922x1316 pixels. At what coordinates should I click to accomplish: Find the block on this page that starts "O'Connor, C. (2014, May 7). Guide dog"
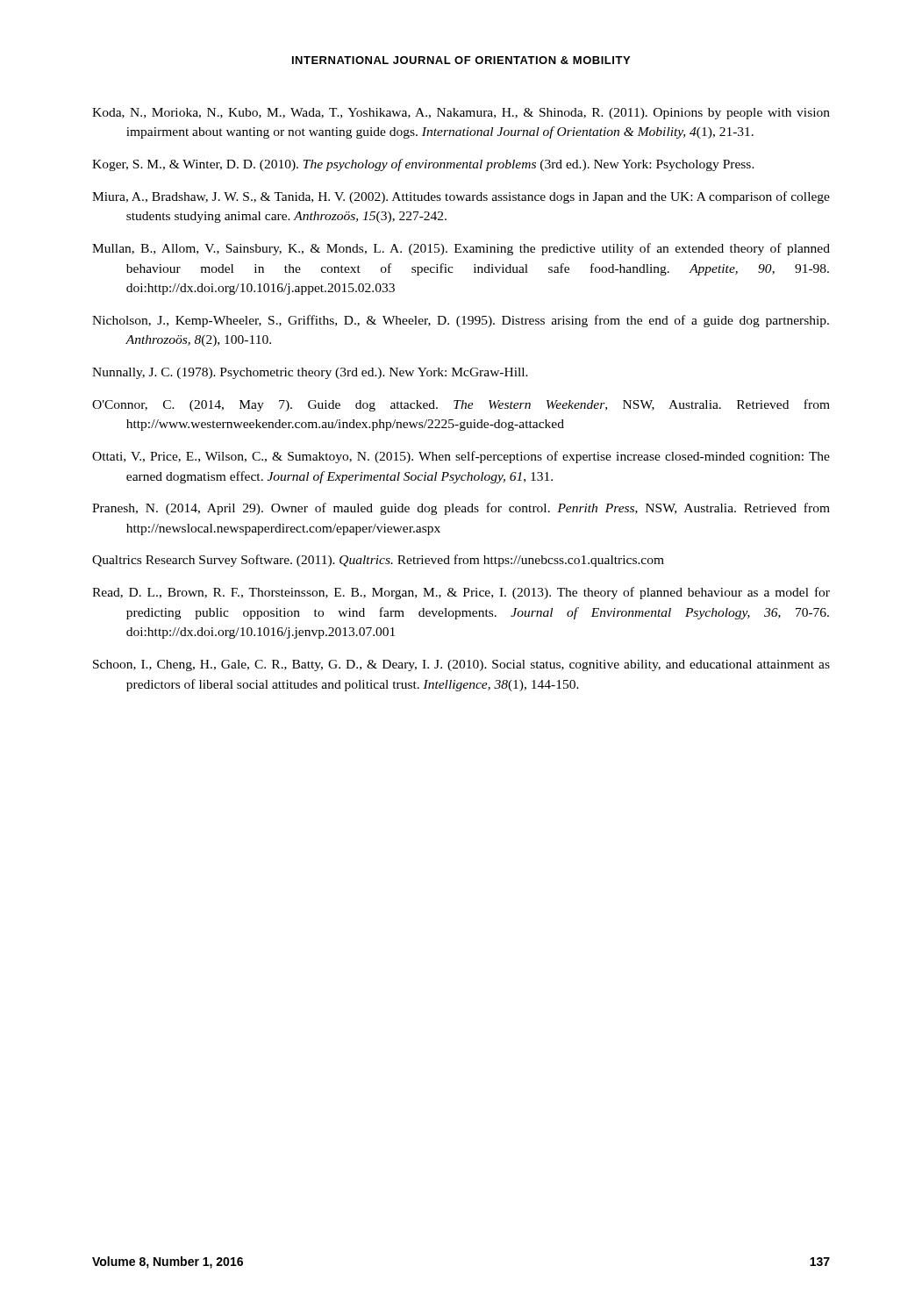pyautogui.click(x=461, y=414)
